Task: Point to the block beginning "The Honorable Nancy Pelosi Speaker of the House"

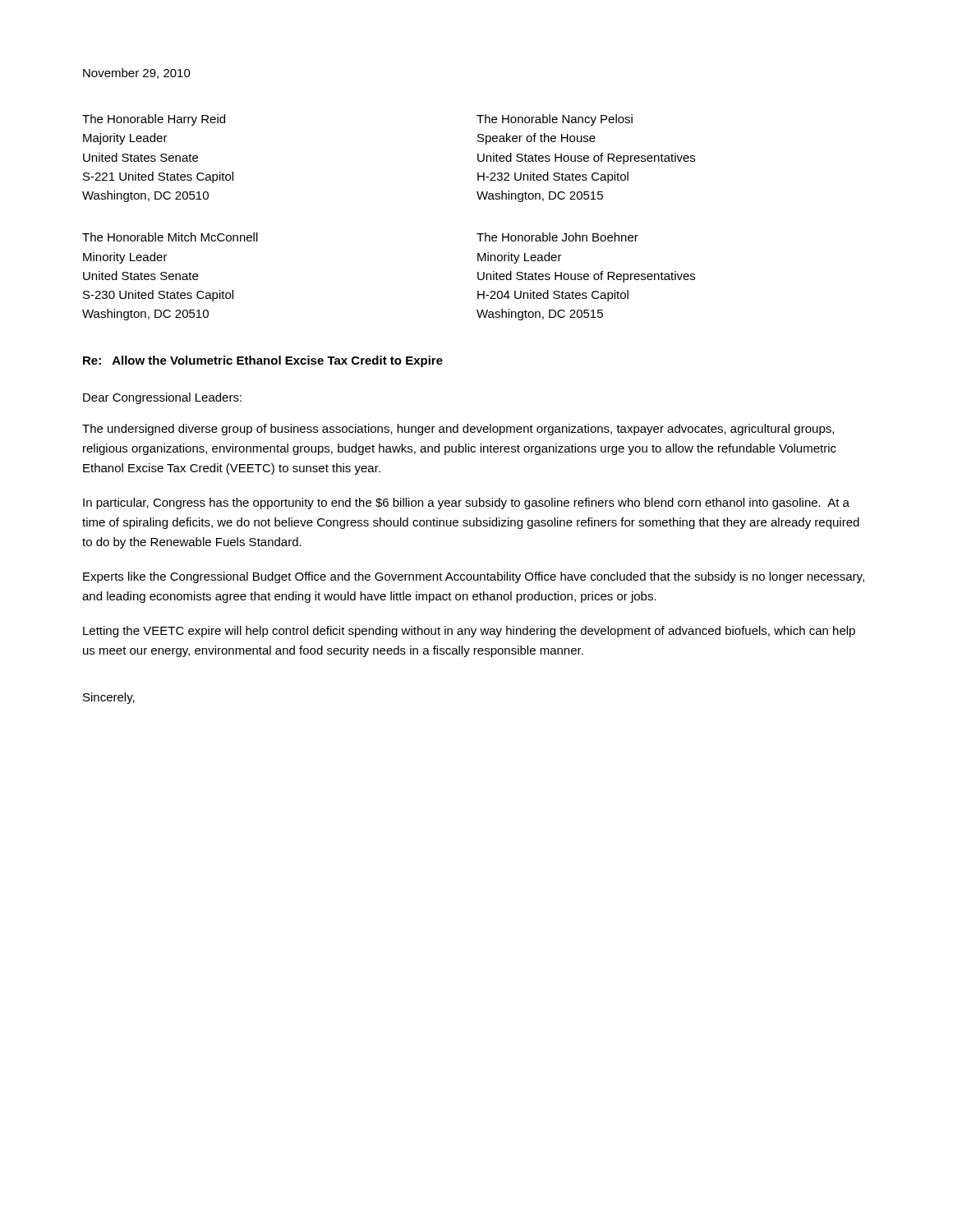Action: point(586,157)
